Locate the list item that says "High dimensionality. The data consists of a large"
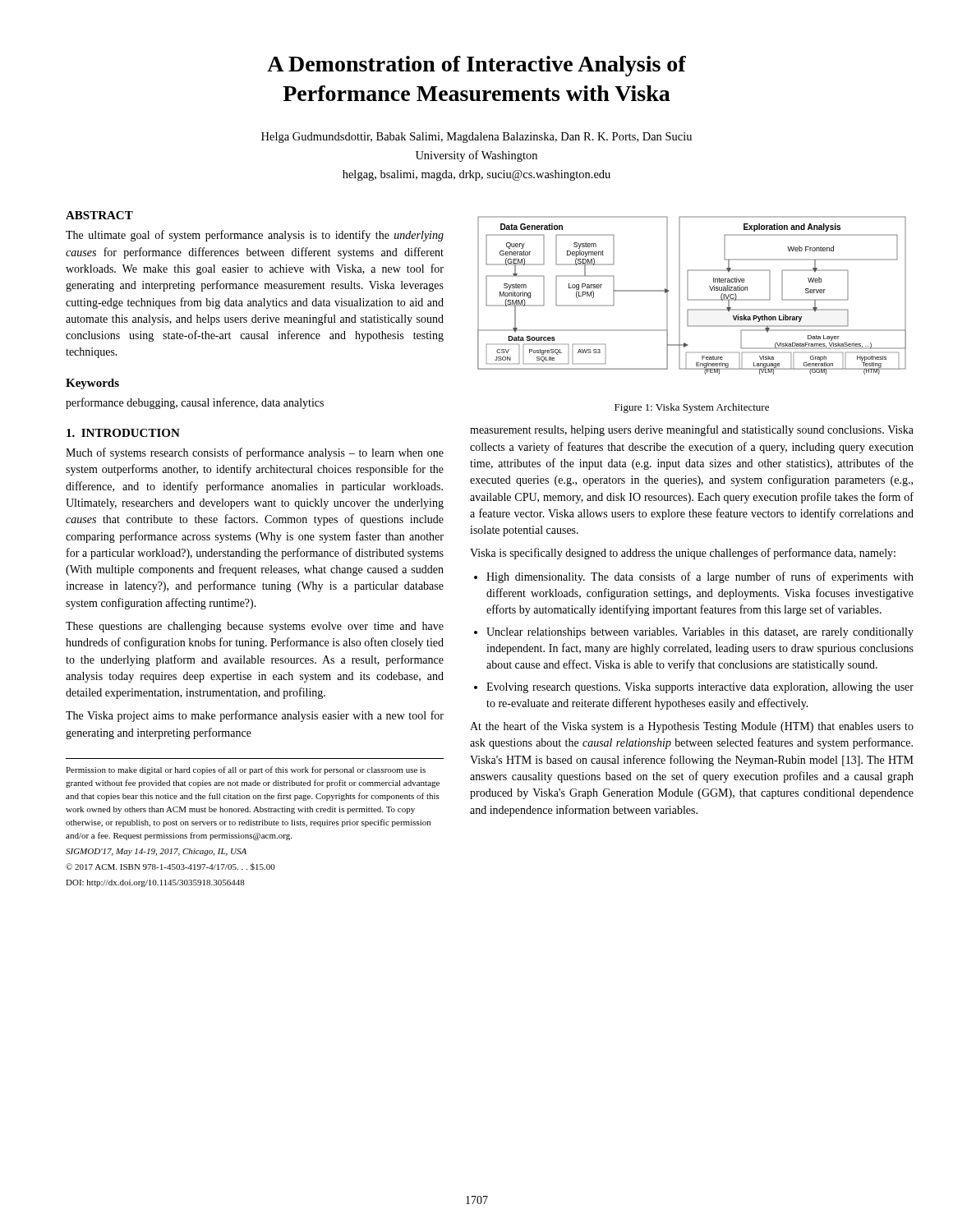The width and height of the screenshot is (953, 1232). [x=700, y=594]
